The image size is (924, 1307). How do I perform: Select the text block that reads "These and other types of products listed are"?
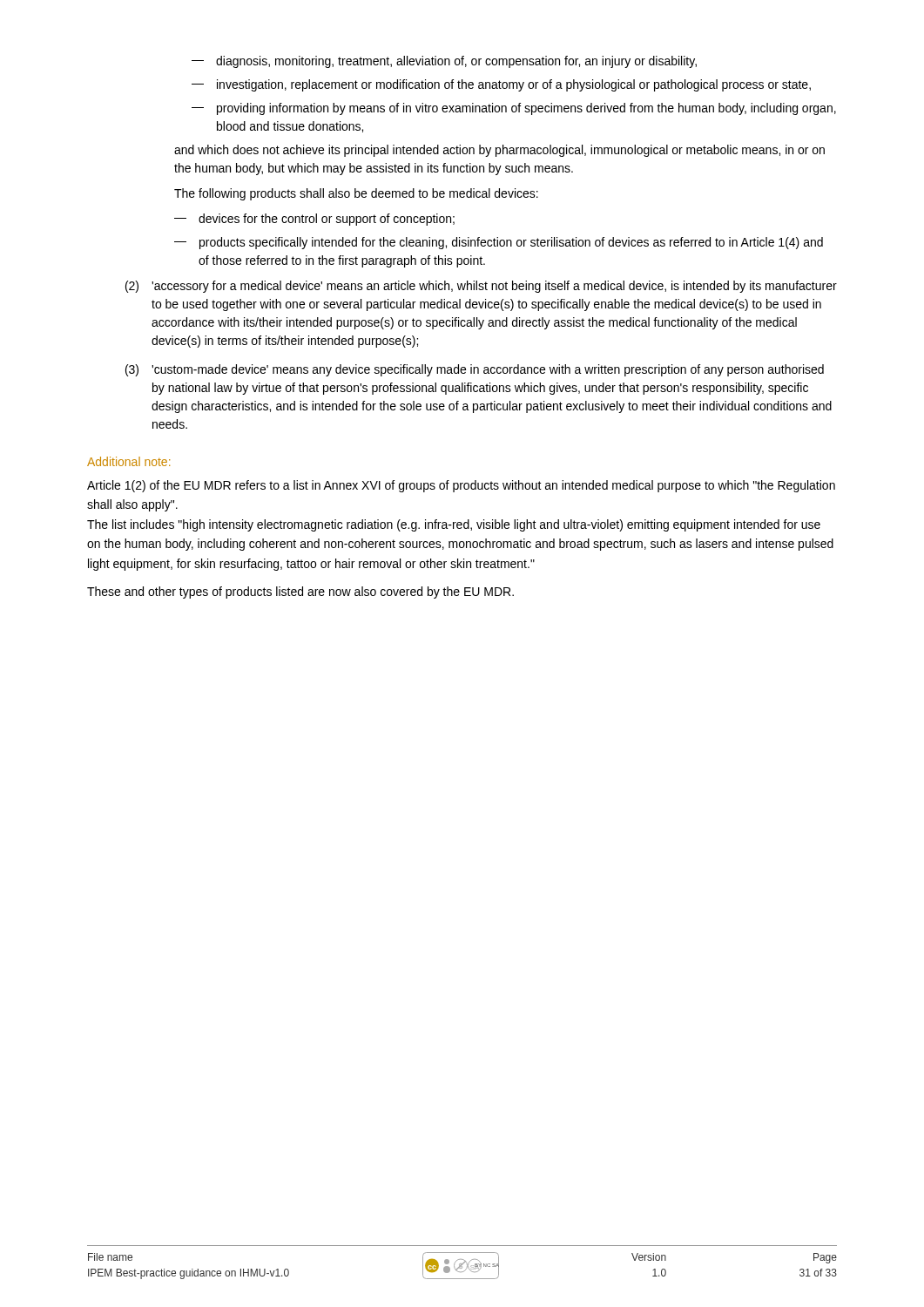pyautogui.click(x=301, y=592)
